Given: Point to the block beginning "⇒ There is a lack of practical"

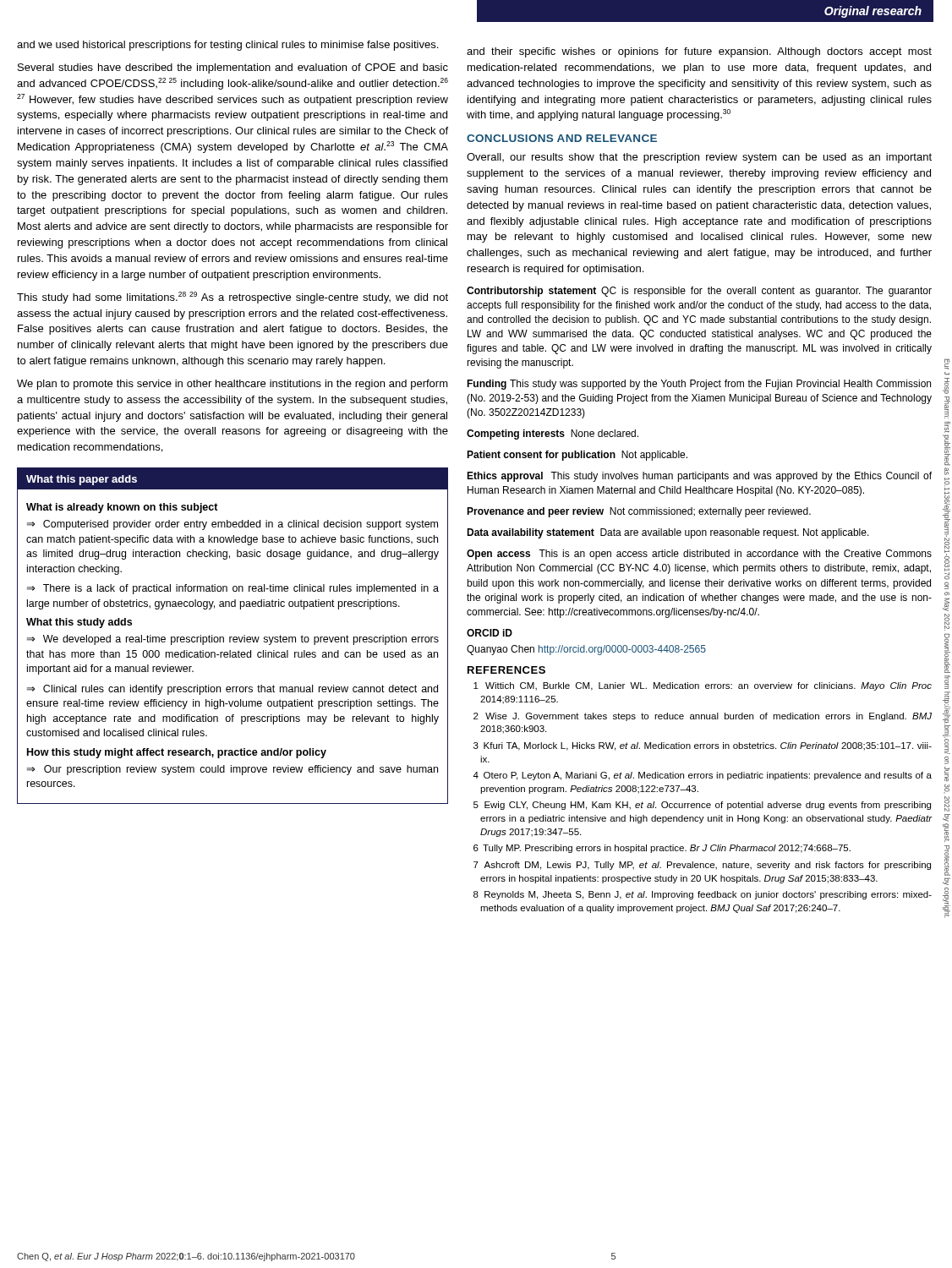Looking at the screenshot, I should [x=232, y=595].
